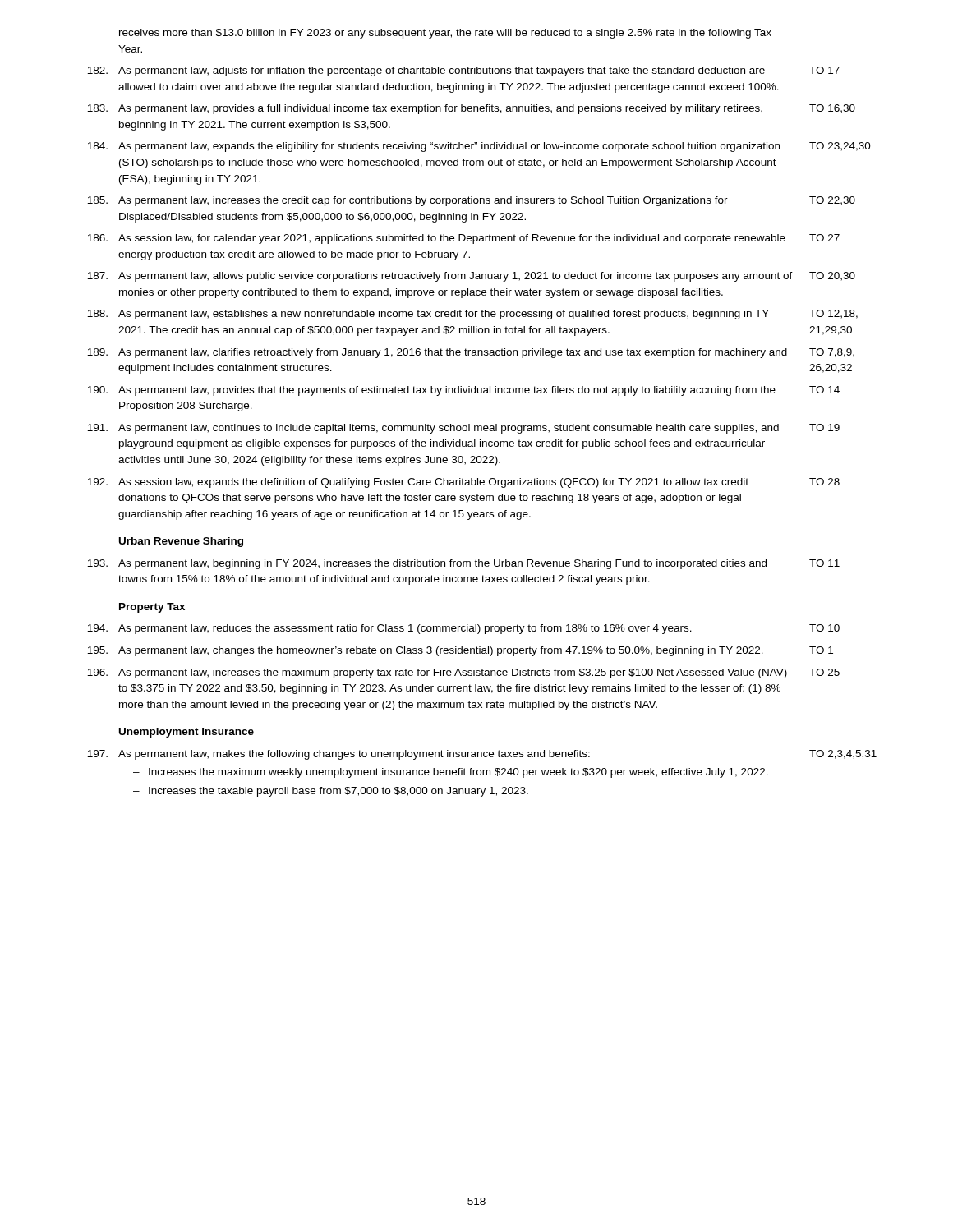Click on the section header with the text "Urban Revenue Sharing"

click(181, 542)
